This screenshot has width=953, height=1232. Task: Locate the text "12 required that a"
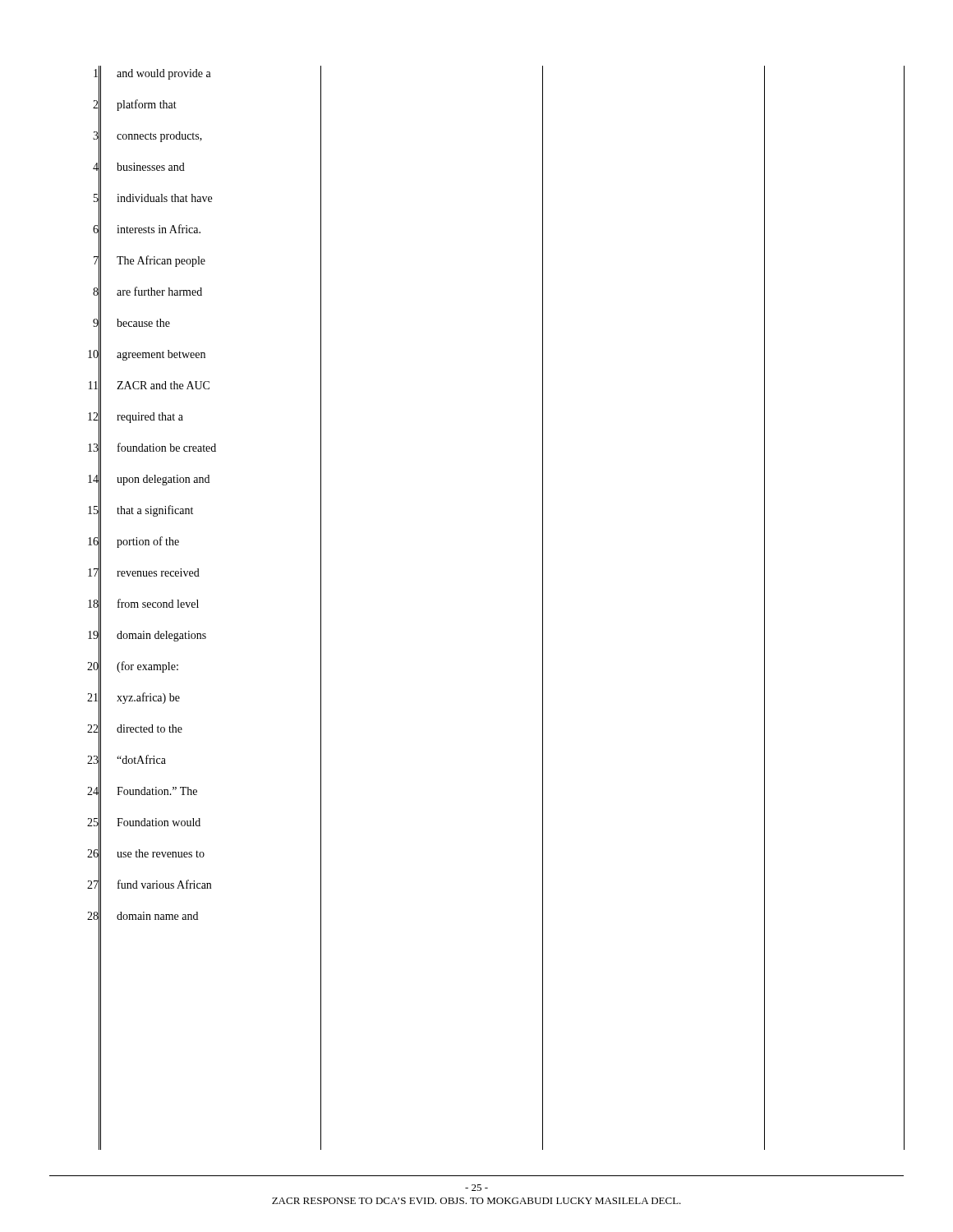pyautogui.click(x=192, y=417)
